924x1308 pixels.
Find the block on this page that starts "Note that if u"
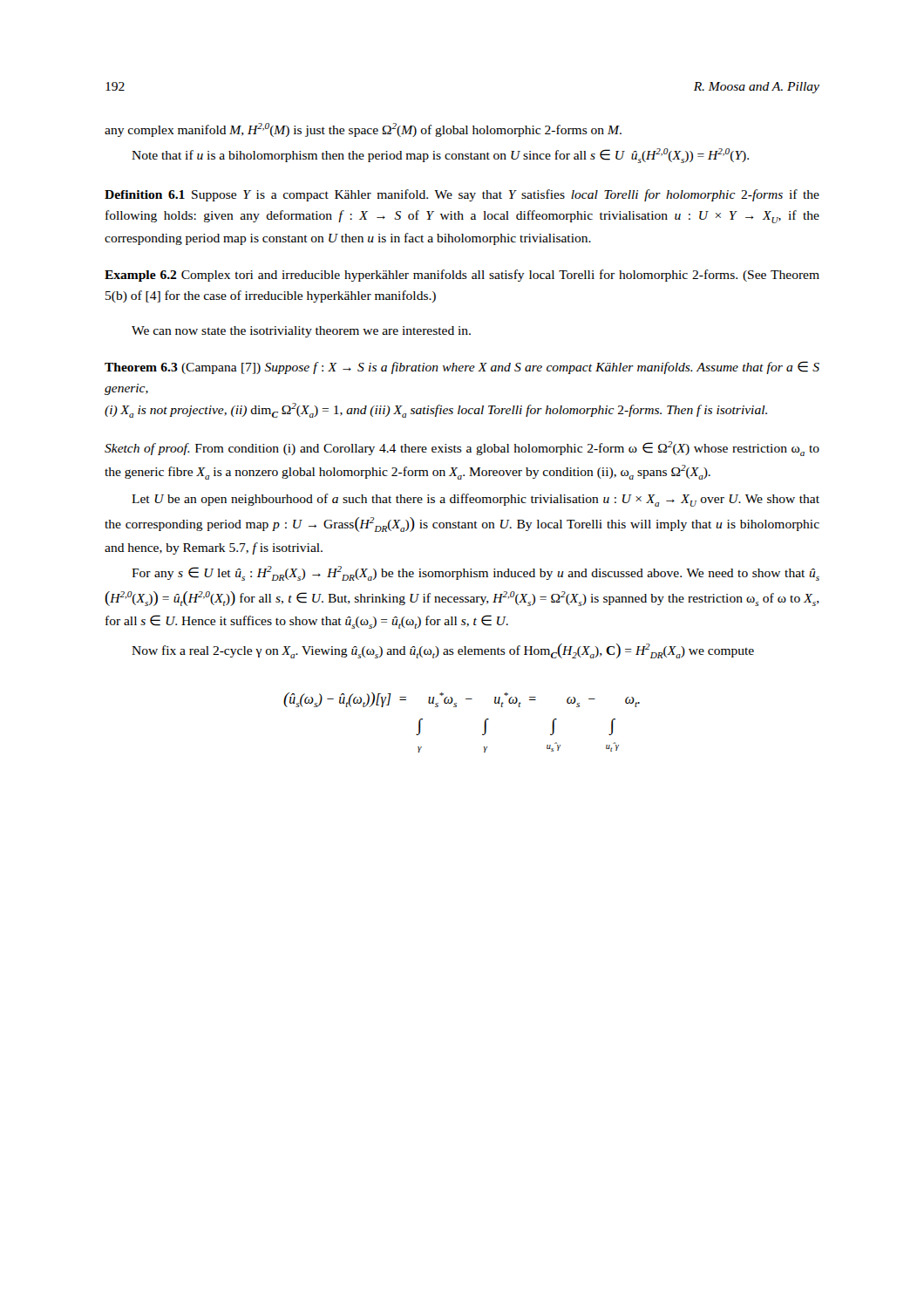(462, 156)
